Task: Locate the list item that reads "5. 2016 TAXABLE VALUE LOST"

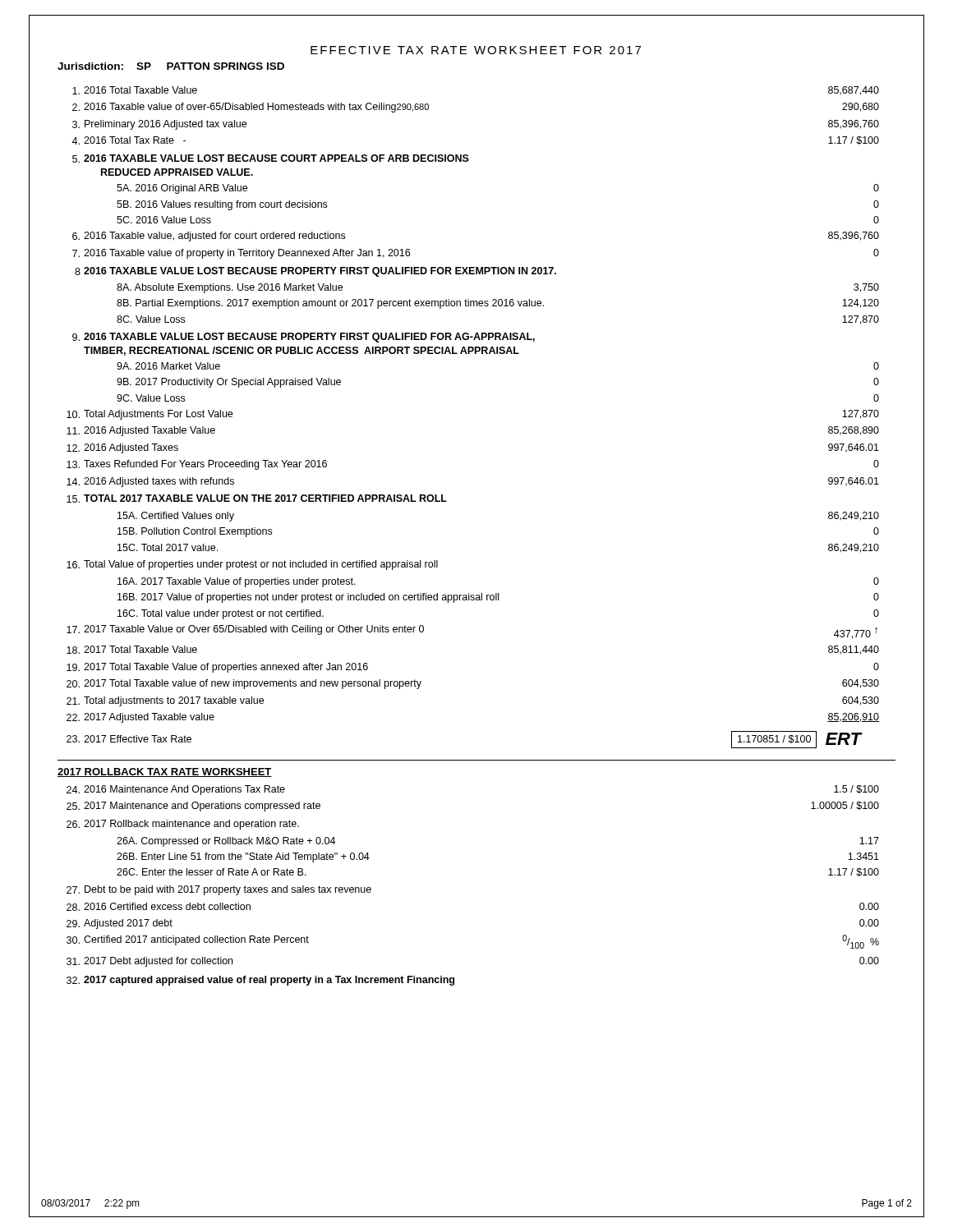Action: [394, 166]
